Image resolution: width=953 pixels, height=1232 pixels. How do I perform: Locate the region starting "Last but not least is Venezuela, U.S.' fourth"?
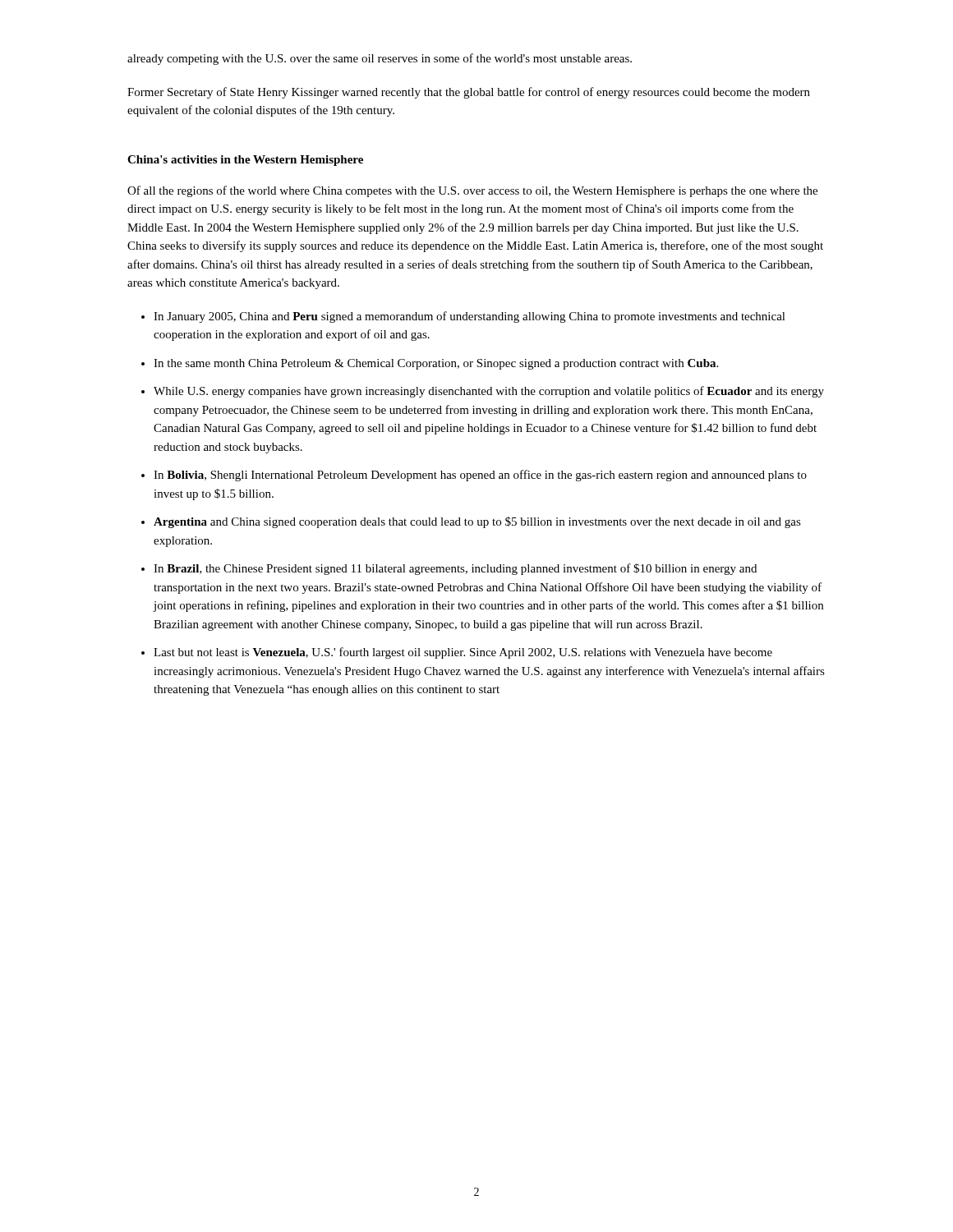click(x=489, y=671)
